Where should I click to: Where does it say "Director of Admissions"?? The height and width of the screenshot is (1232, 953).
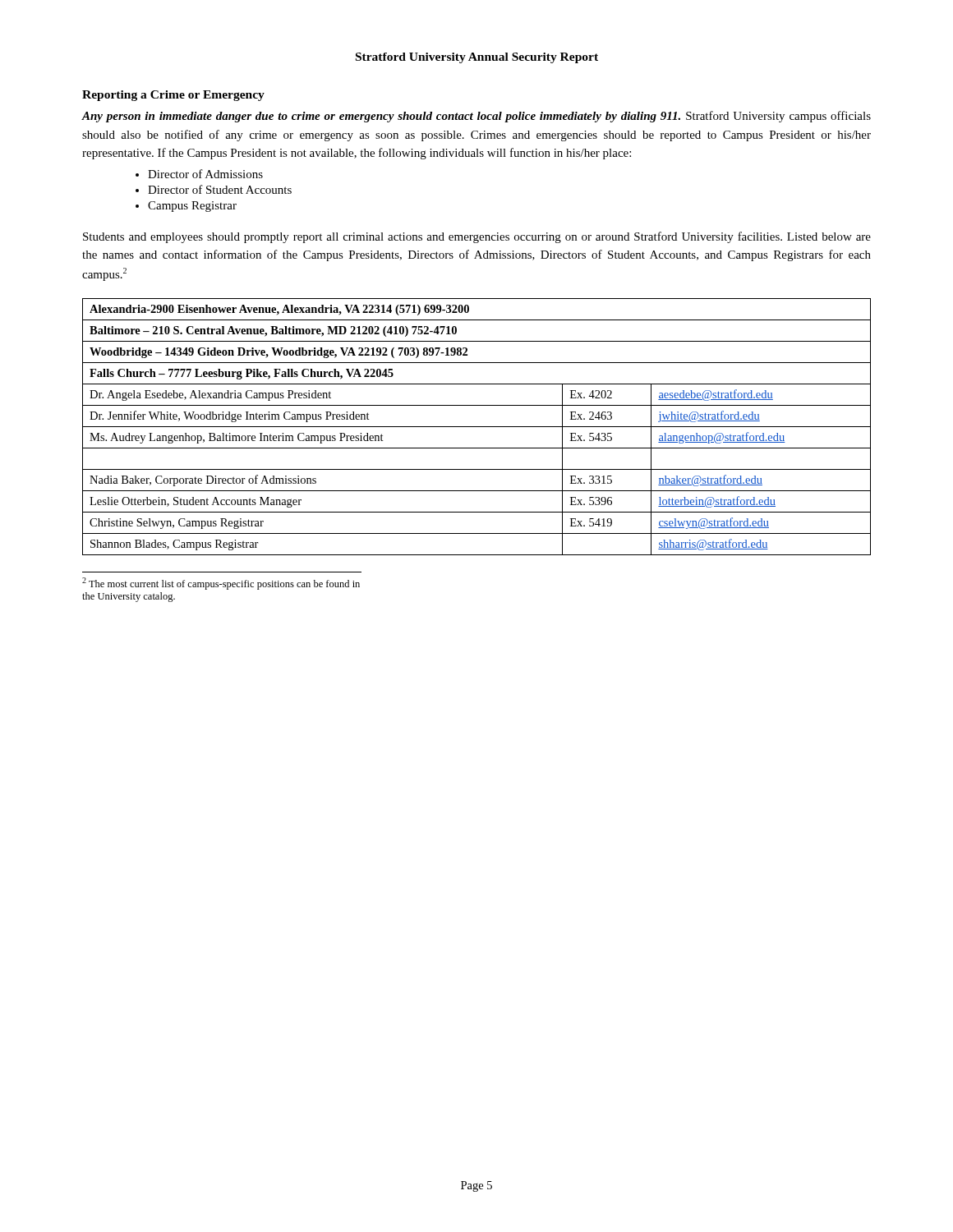tap(205, 174)
